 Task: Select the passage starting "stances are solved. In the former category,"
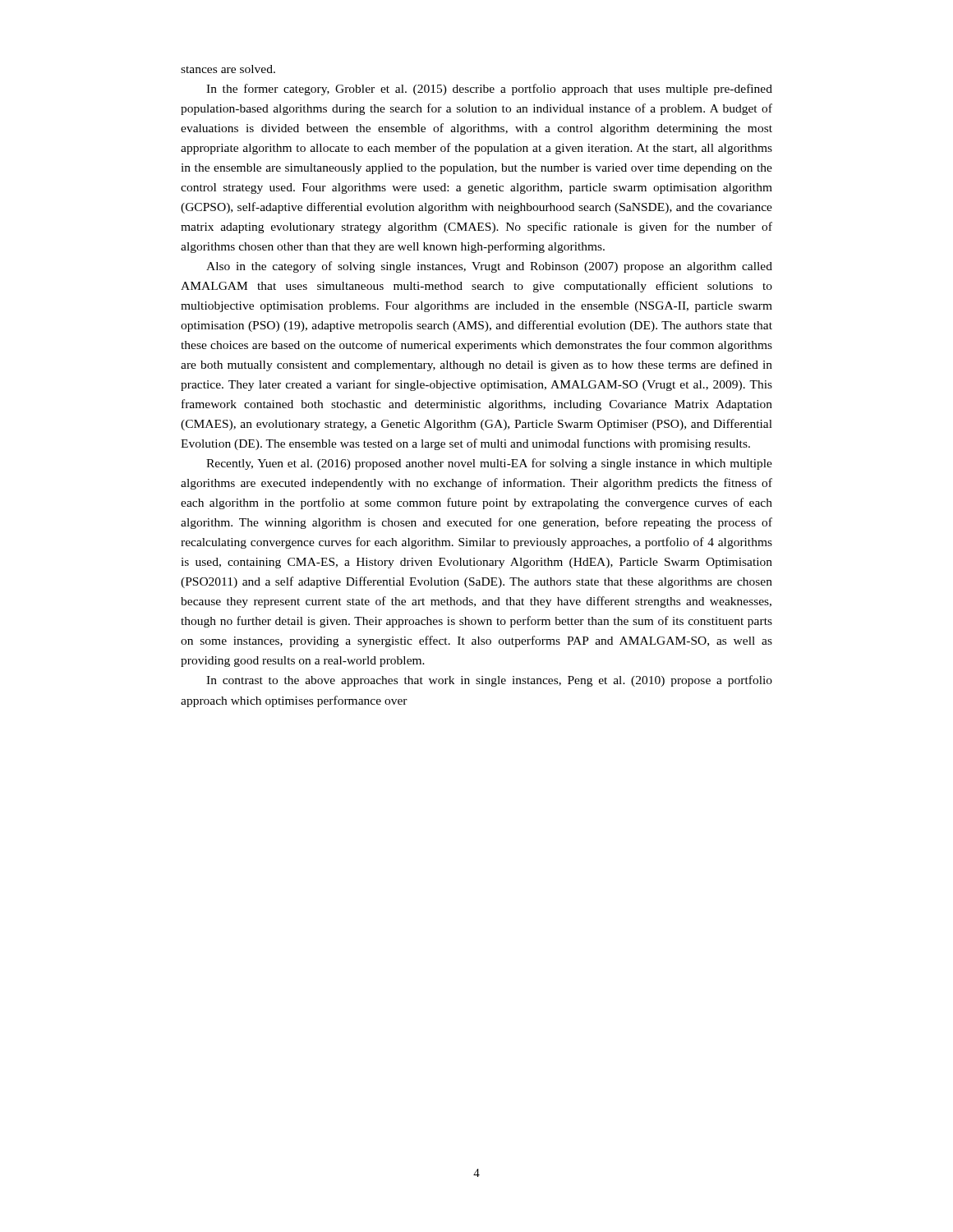click(476, 385)
